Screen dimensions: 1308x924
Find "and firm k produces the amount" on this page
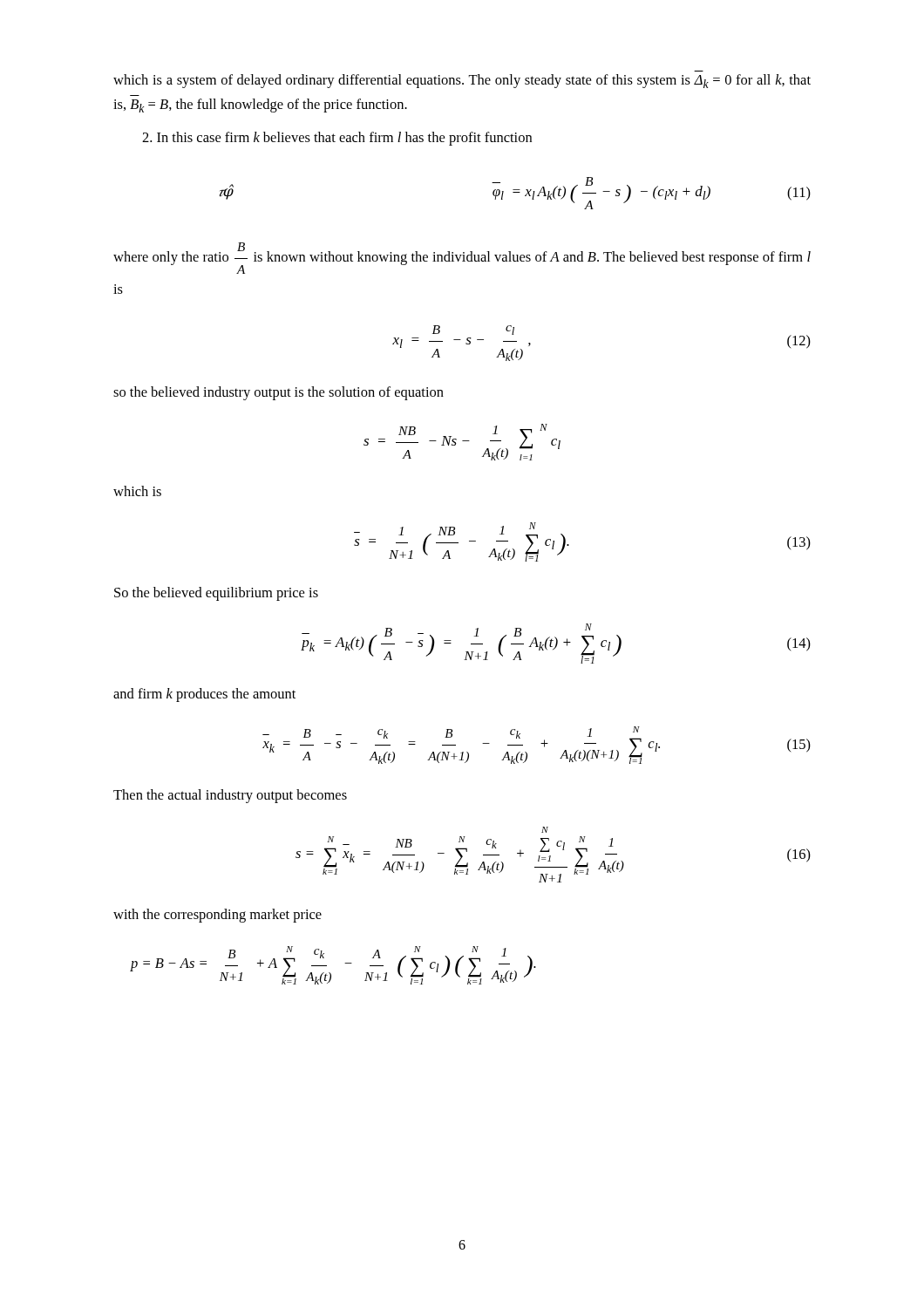(205, 694)
